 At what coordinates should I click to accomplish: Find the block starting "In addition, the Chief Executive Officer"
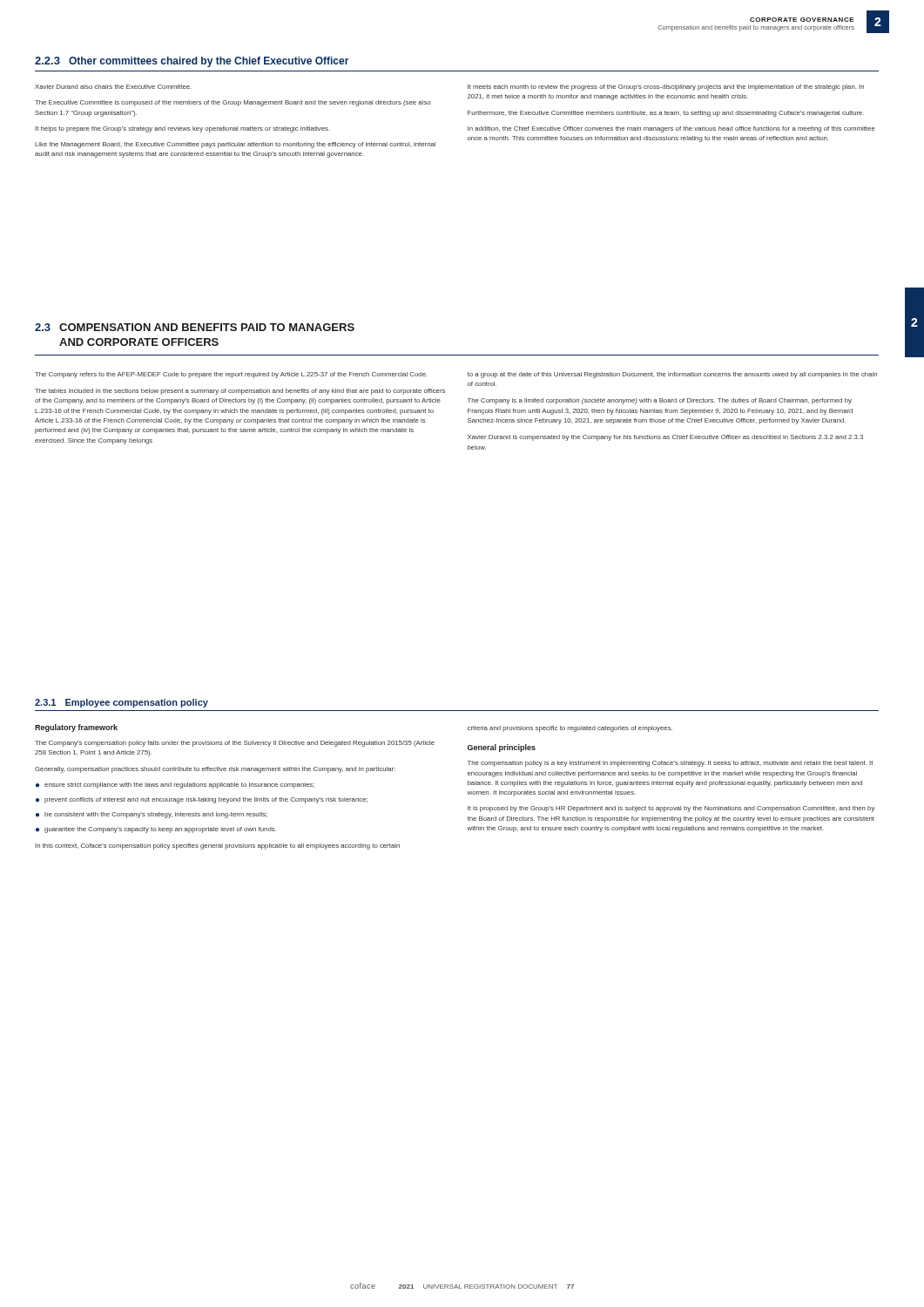click(671, 133)
